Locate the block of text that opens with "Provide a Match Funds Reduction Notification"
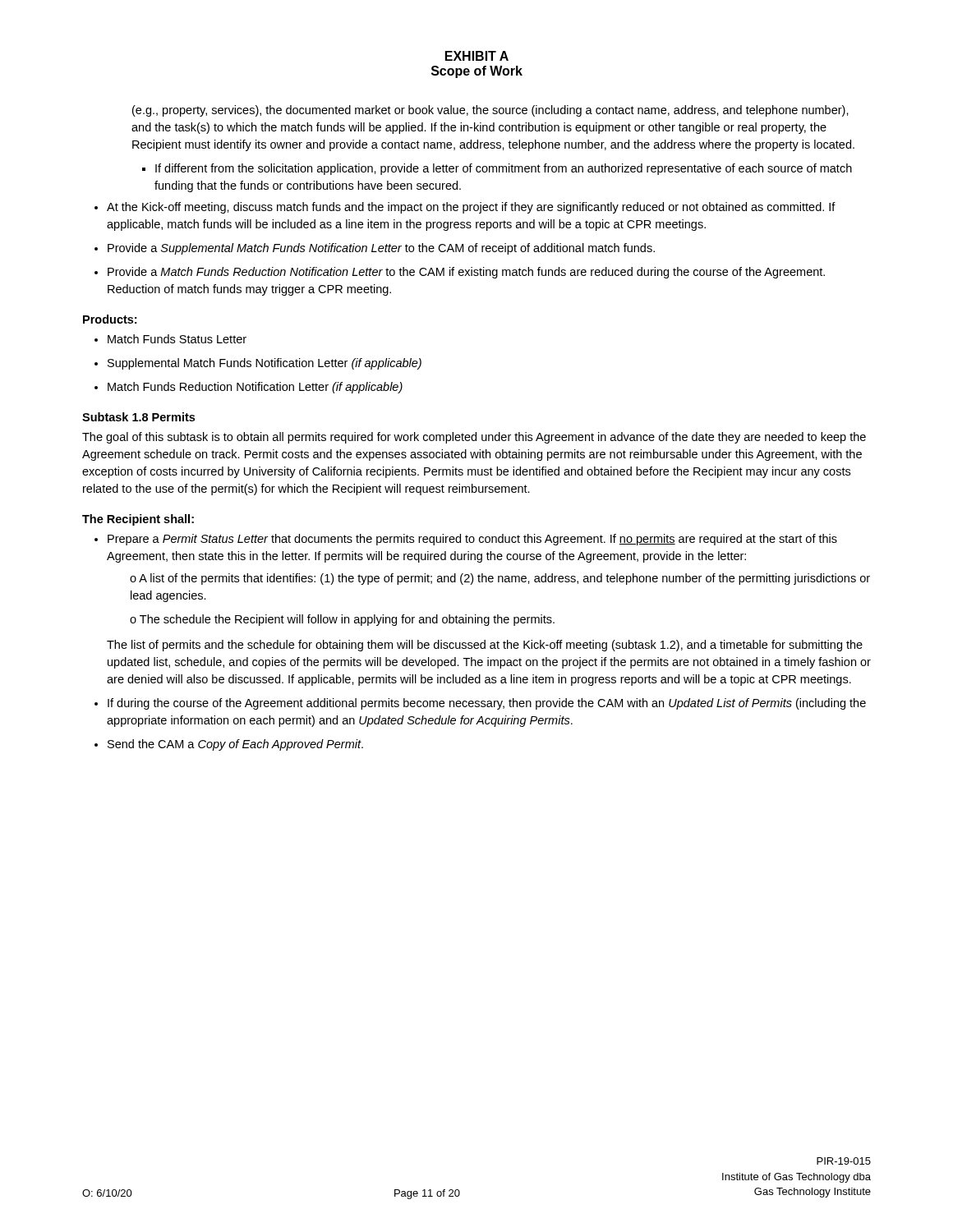 coord(466,281)
